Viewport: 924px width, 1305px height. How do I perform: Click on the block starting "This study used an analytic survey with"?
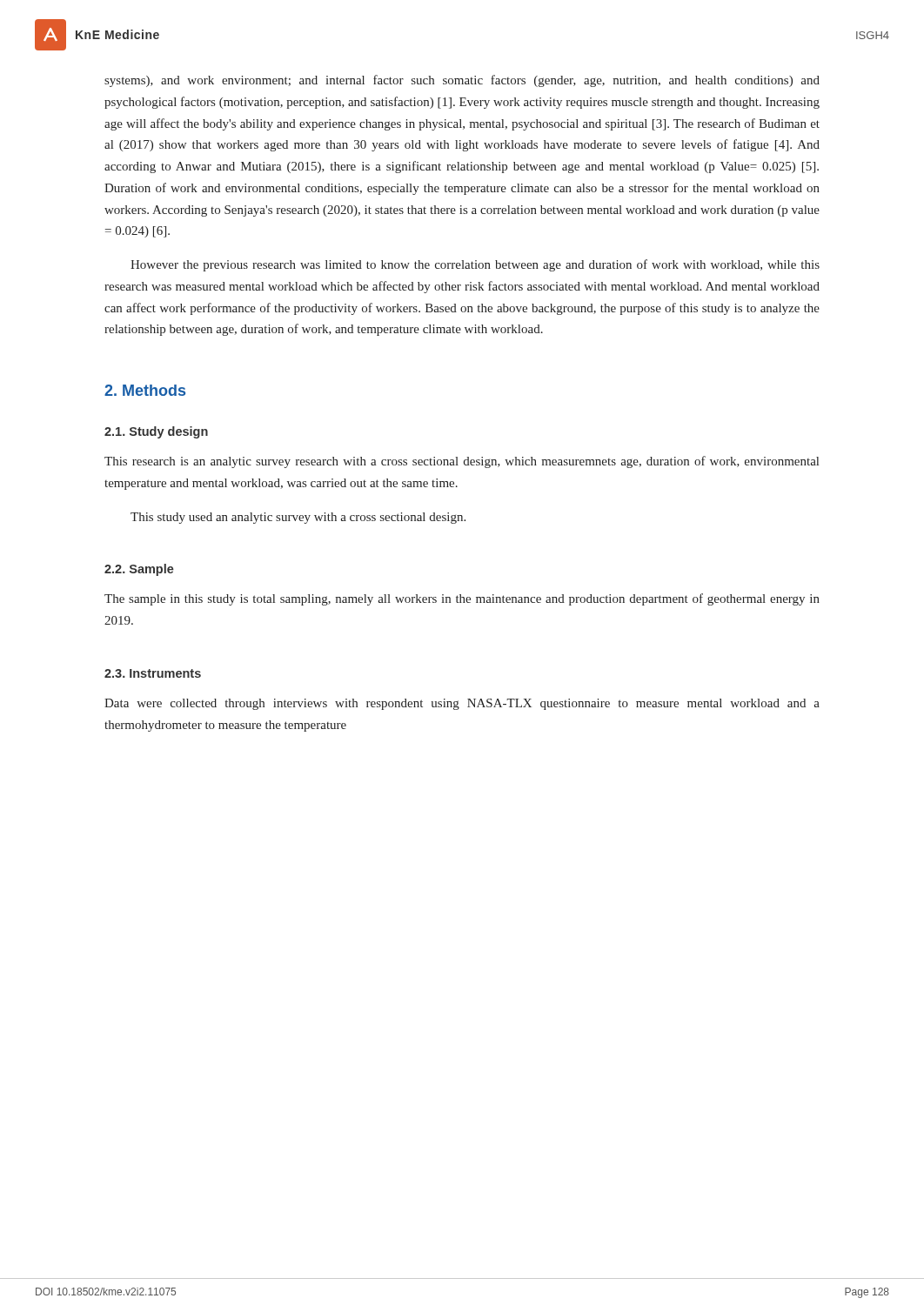click(x=462, y=517)
